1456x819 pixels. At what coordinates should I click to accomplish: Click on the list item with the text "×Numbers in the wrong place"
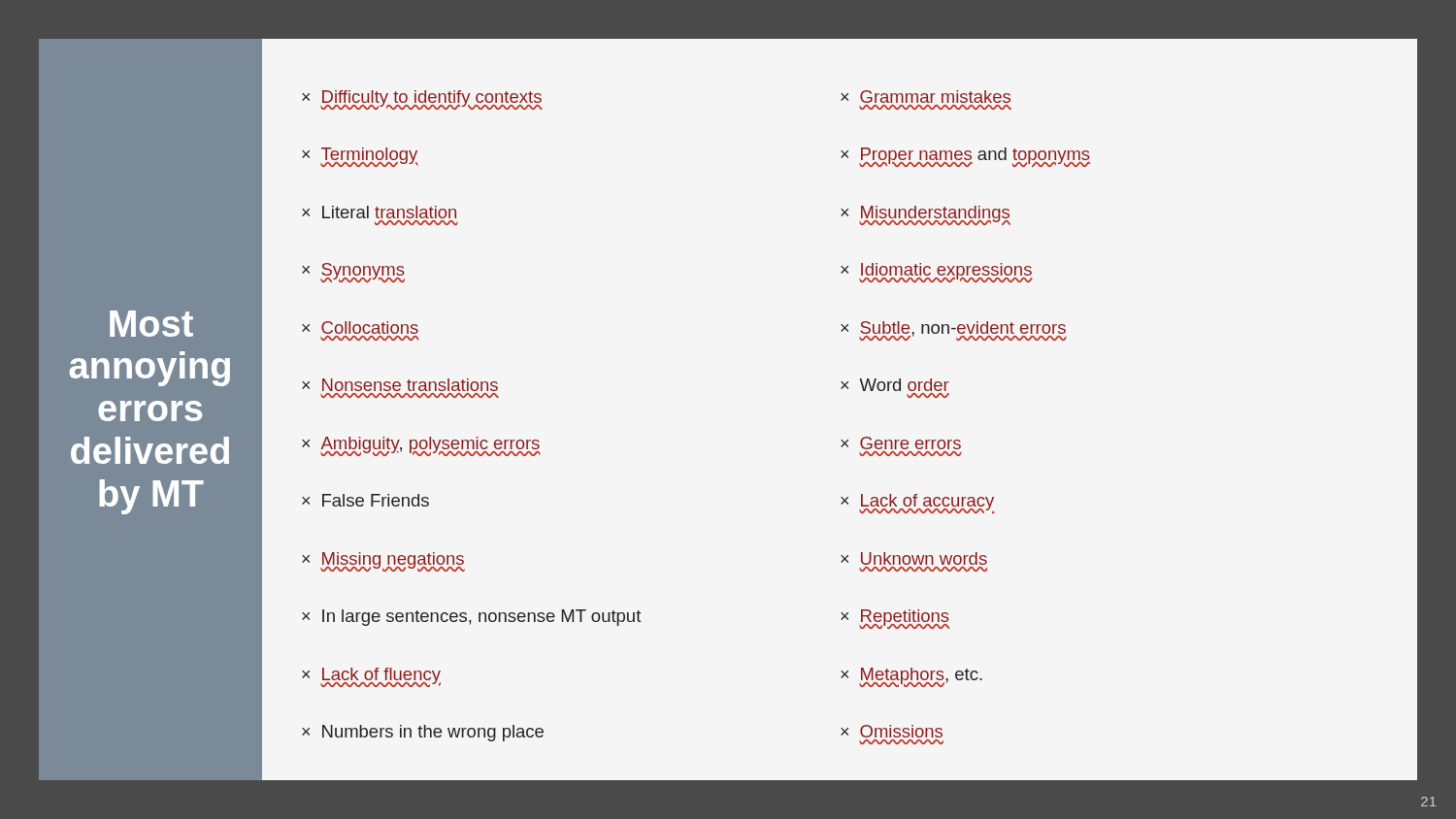(423, 732)
